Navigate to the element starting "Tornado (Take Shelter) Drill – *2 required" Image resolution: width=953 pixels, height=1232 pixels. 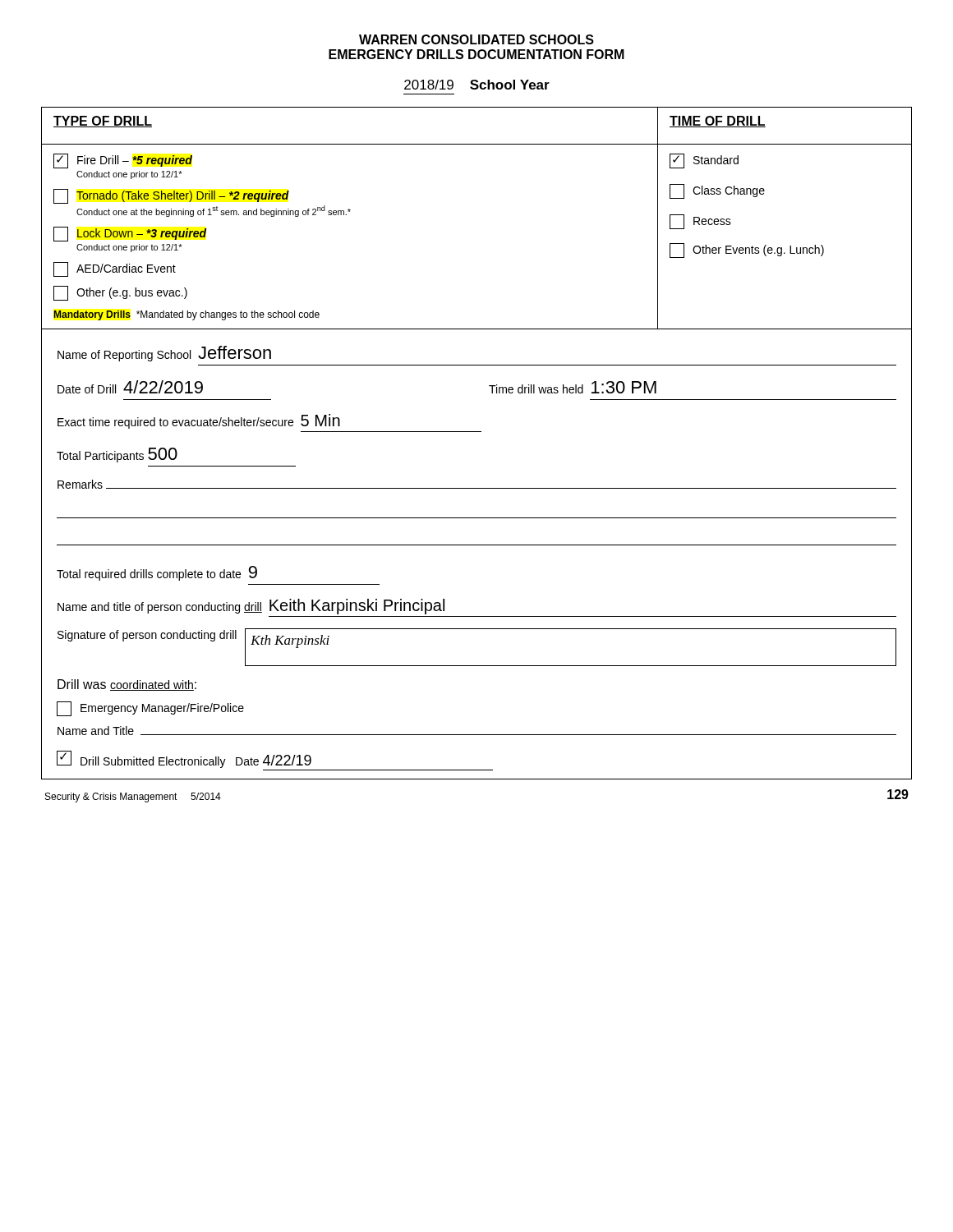pos(202,203)
